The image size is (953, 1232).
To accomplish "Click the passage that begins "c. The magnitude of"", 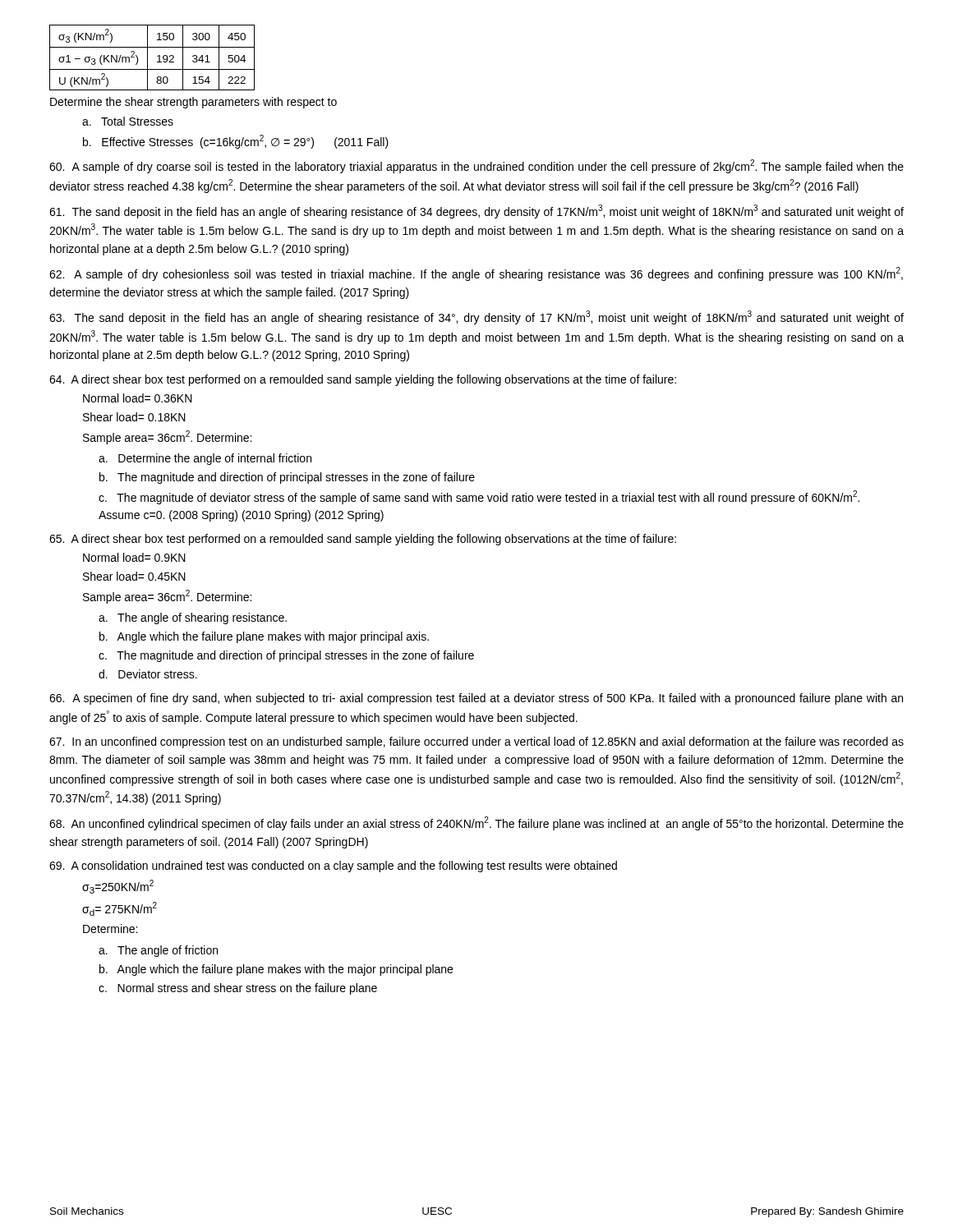I will [480, 505].
